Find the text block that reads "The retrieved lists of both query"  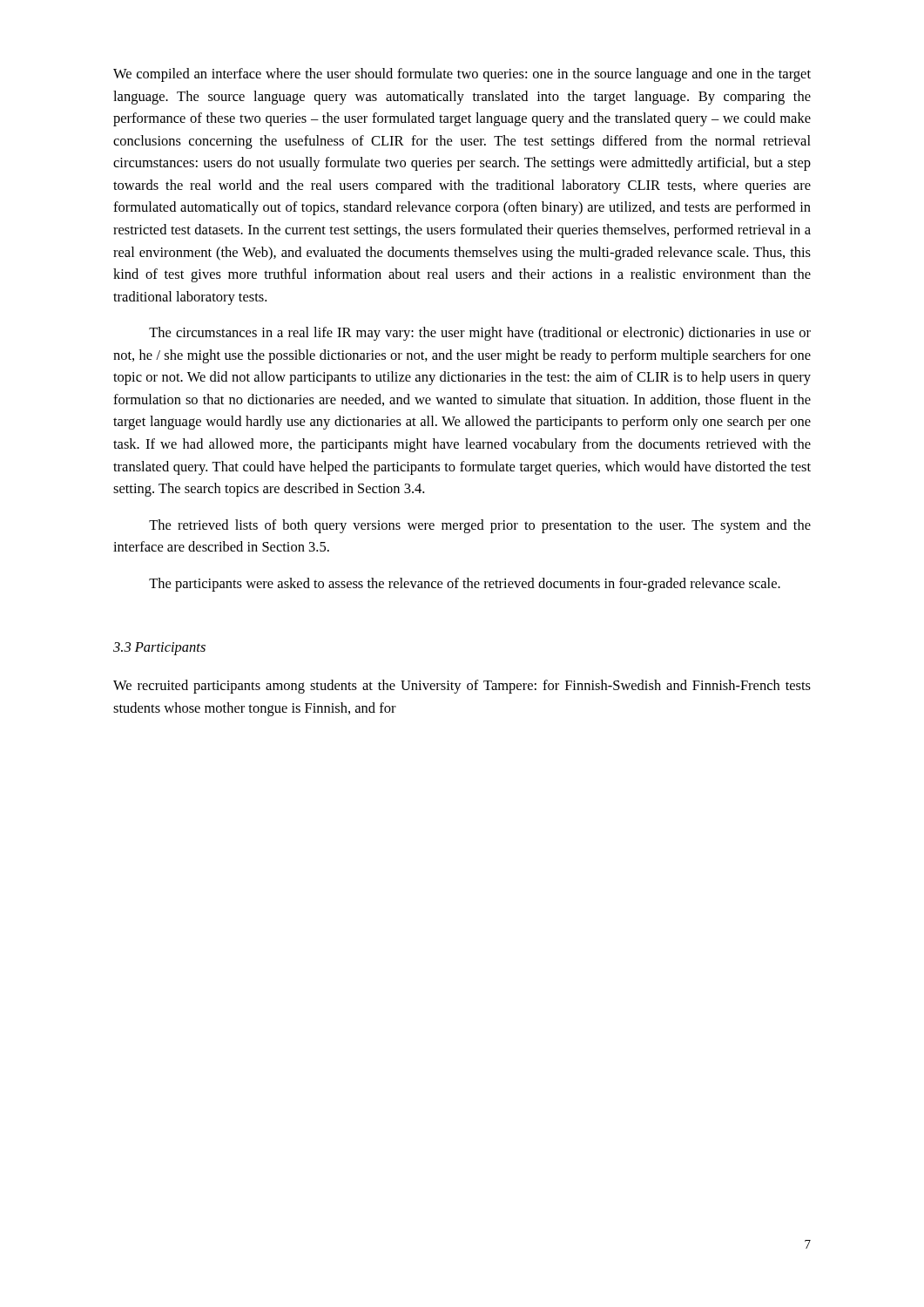tap(462, 536)
